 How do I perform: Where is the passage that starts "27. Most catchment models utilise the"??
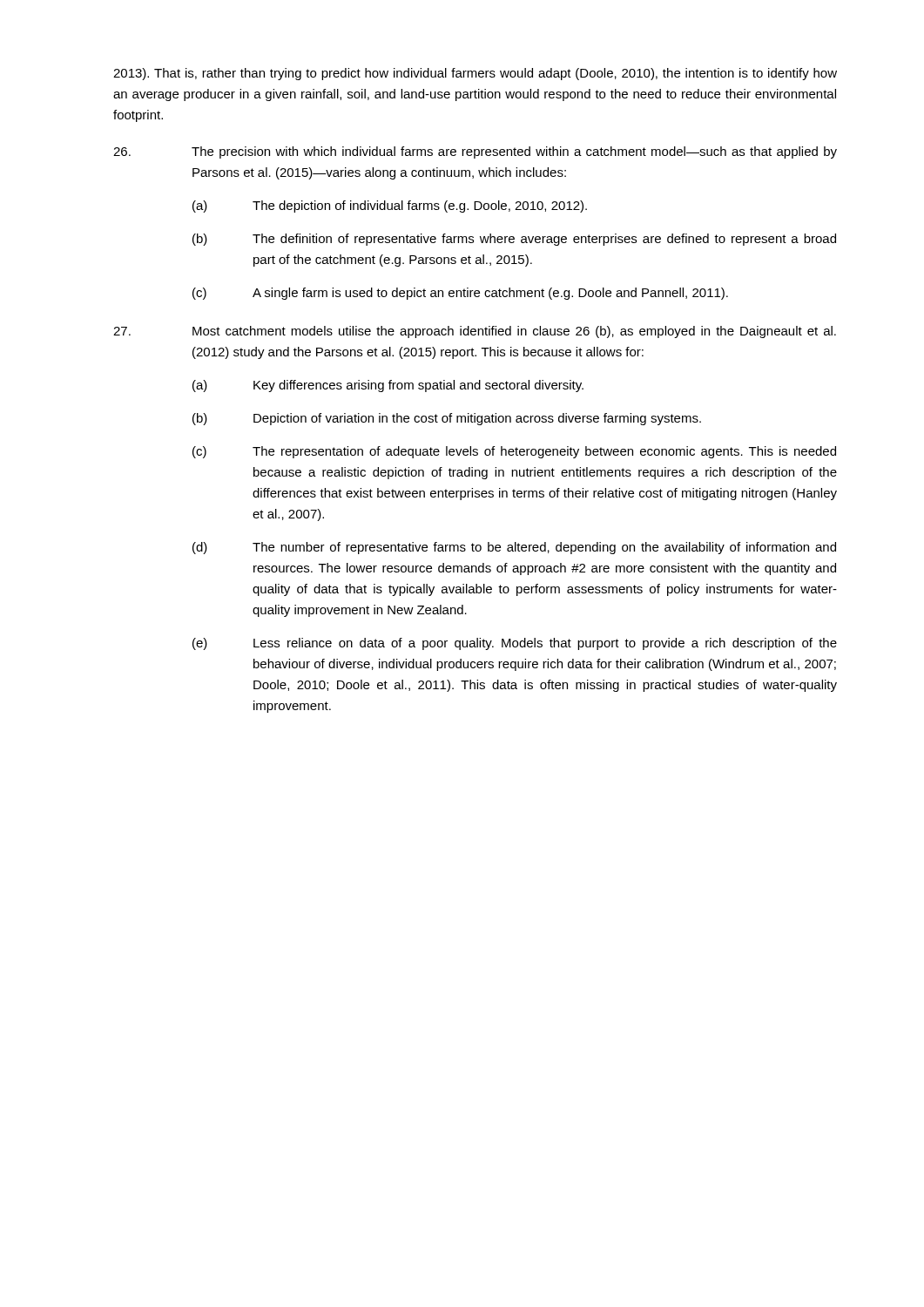[x=475, y=342]
